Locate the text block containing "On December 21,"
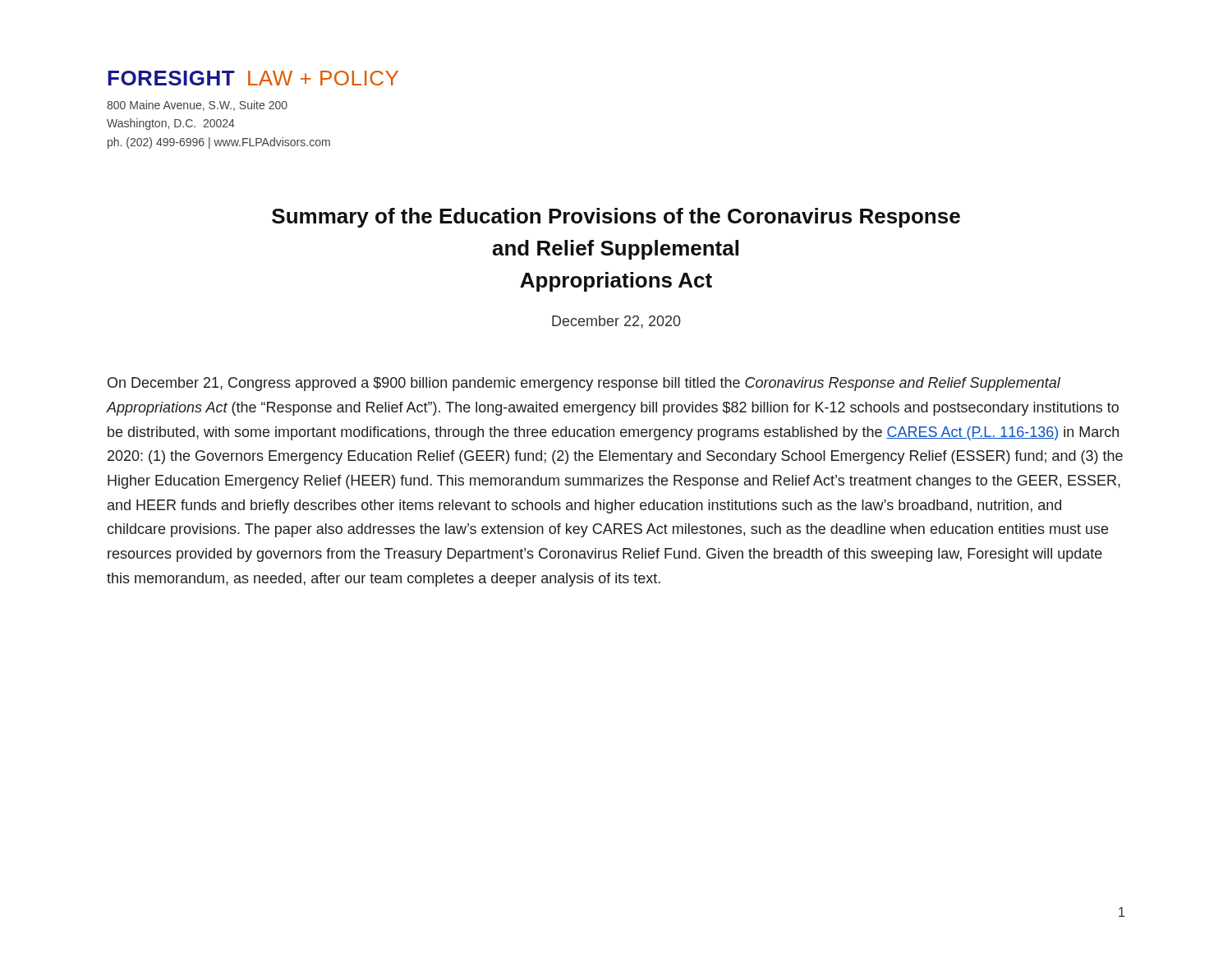Screen dimensions: 953x1232 tap(615, 481)
